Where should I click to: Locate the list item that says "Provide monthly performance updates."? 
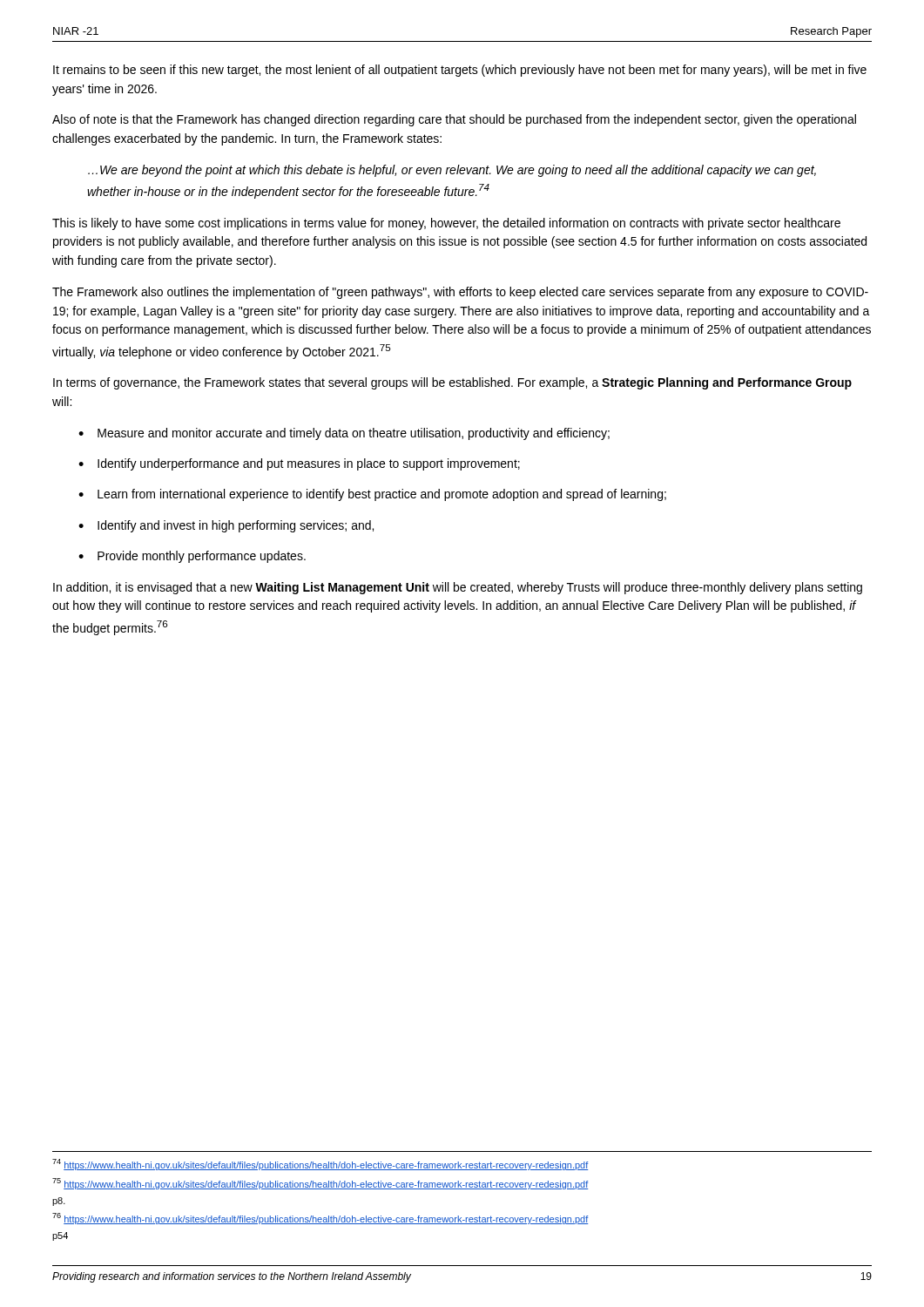[202, 557]
